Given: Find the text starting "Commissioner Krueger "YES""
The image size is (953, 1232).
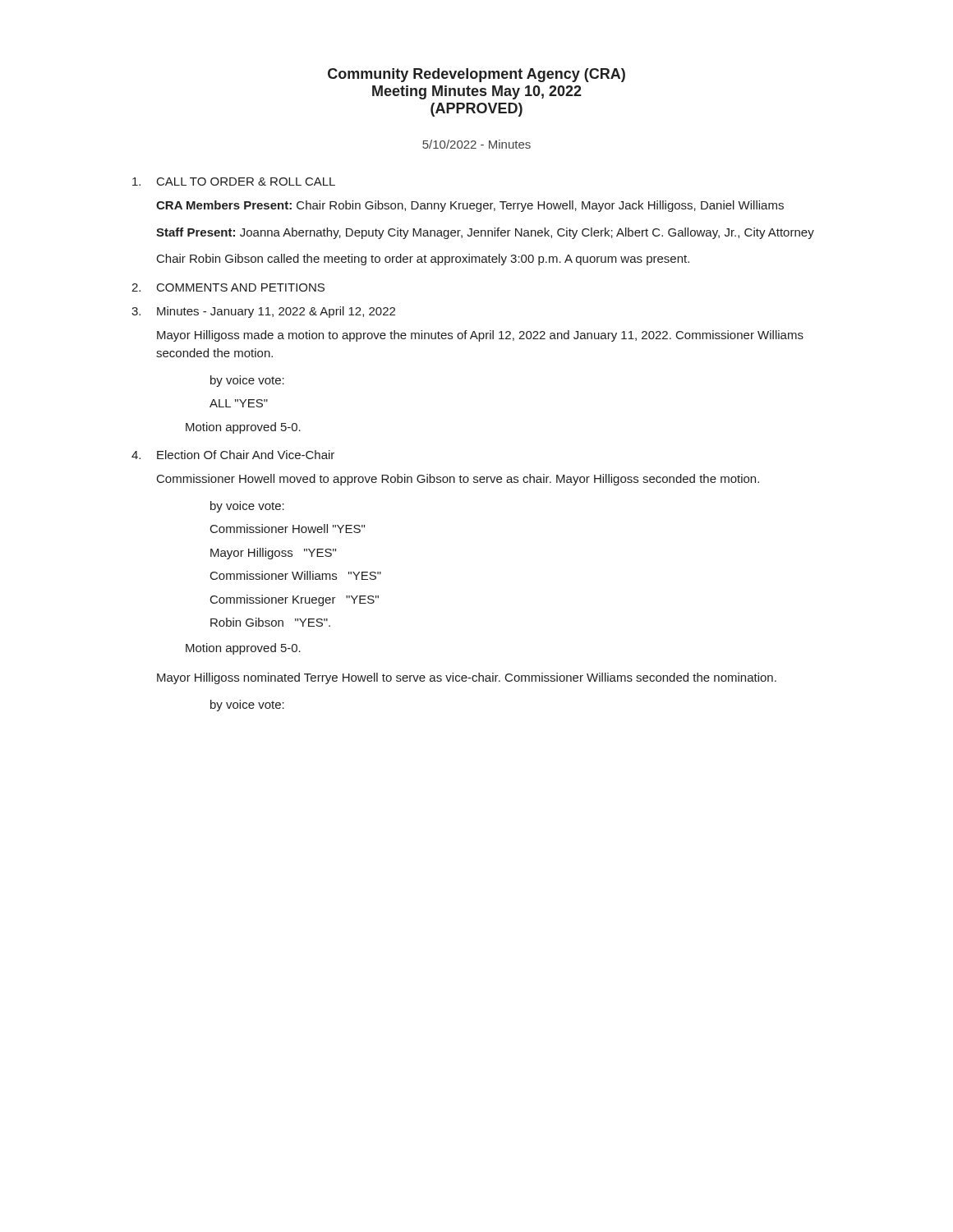Looking at the screenshot, I should 294,599.
